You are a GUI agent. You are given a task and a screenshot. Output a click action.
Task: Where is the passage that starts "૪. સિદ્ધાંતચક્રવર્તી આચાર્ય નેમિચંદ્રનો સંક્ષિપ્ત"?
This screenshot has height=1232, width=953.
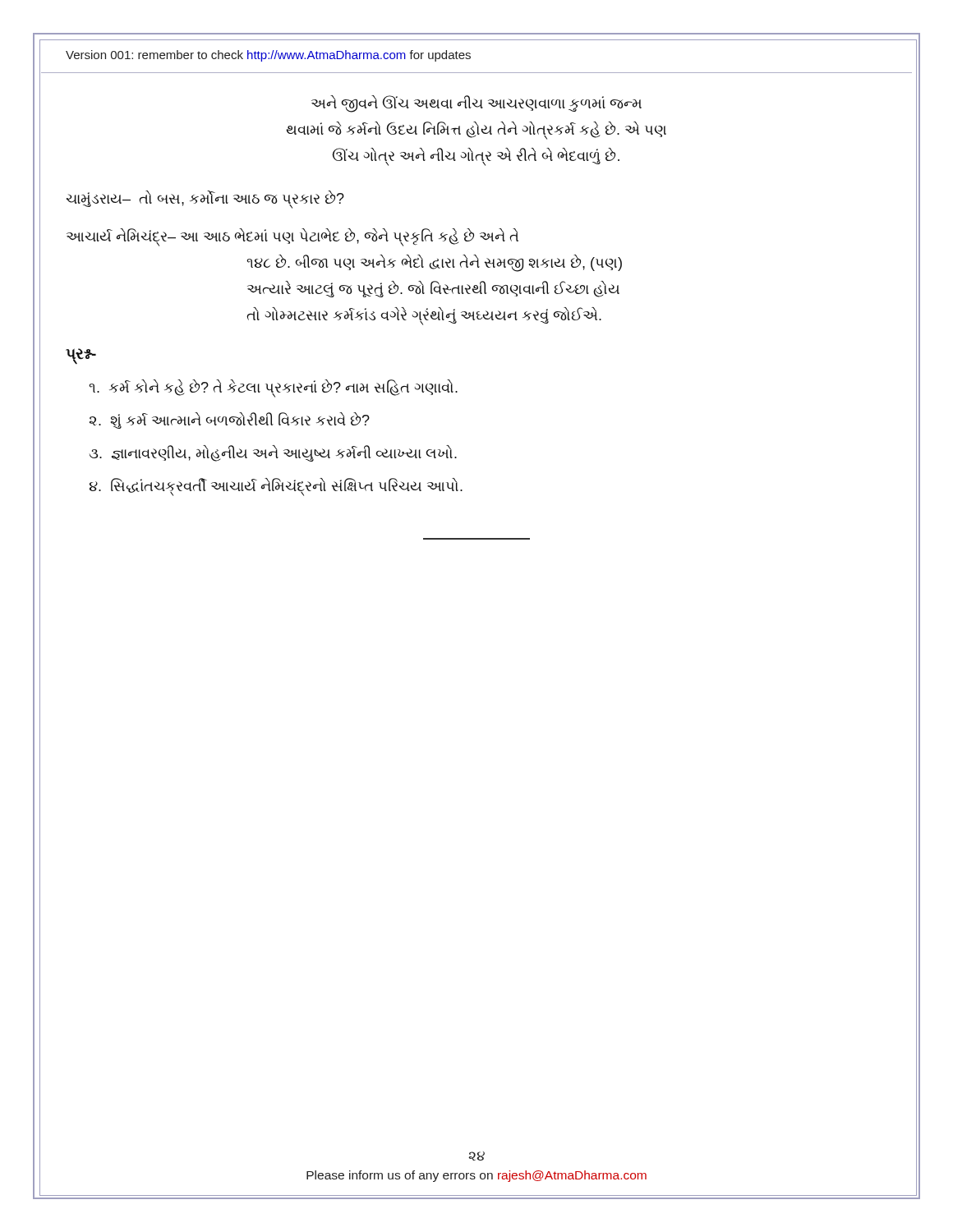276,487
